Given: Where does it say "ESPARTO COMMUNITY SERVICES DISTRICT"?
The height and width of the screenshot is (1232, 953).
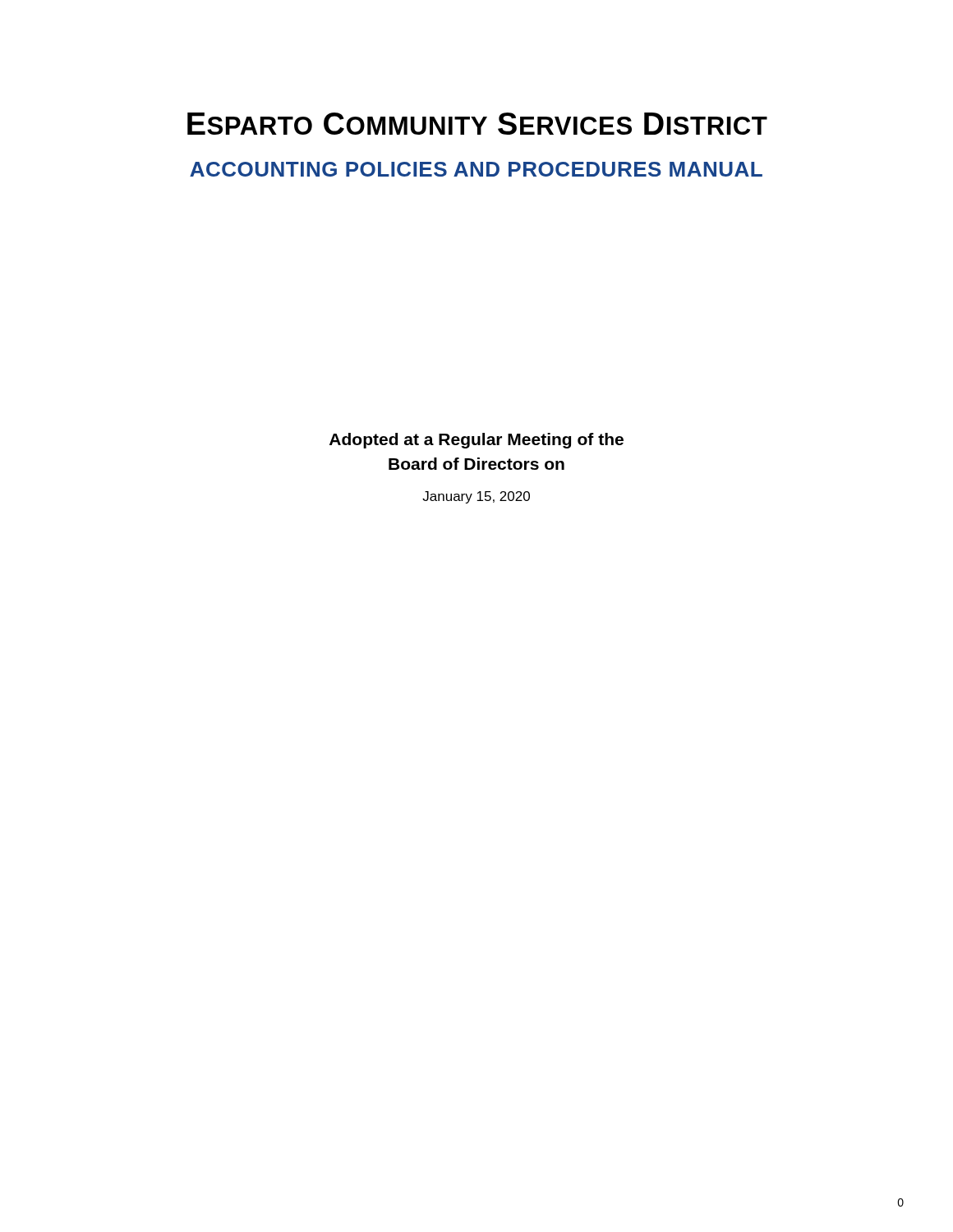Looking at the screenshot, I should [476, 124].
